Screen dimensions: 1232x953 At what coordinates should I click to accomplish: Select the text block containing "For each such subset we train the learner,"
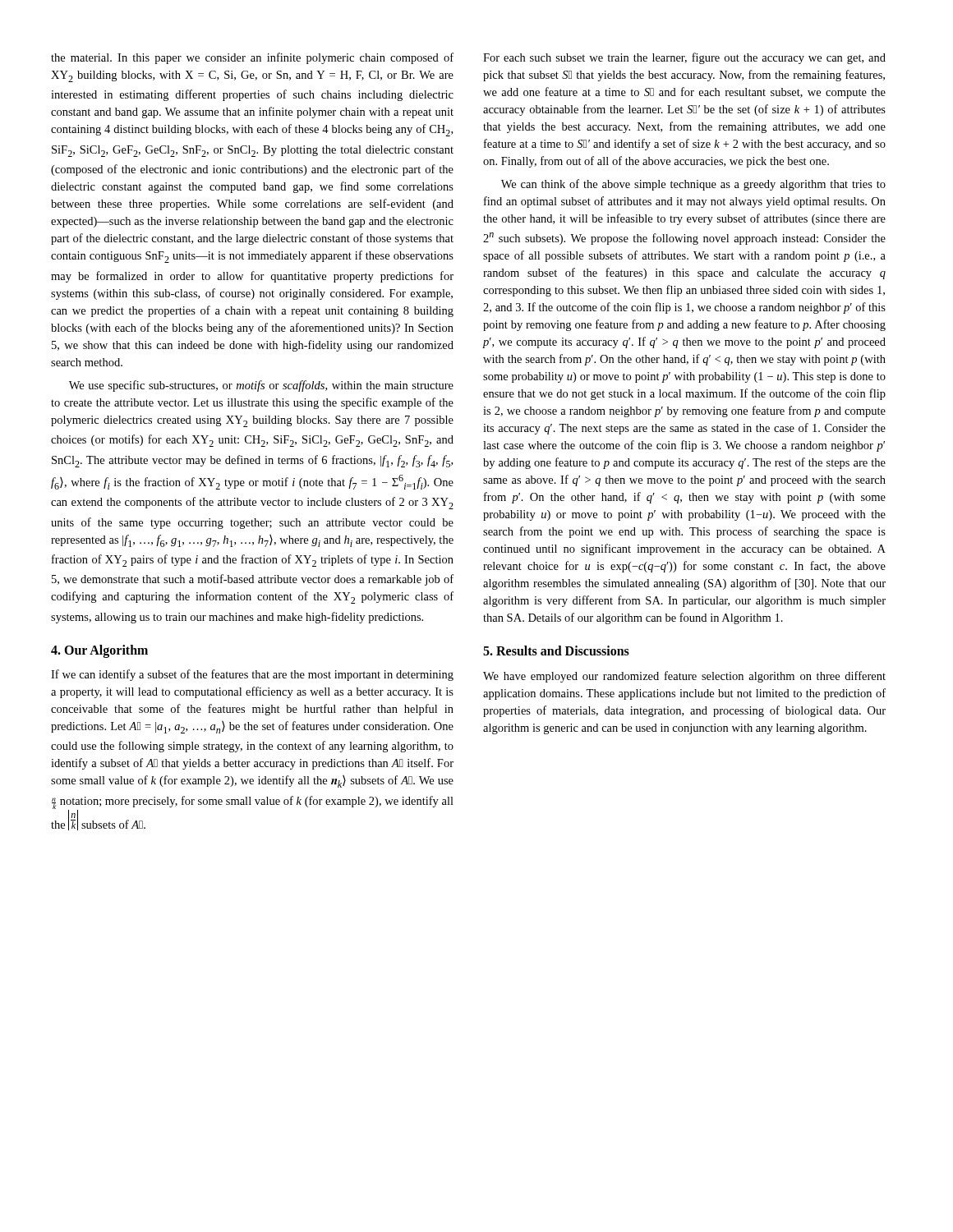tap(684, 338)
